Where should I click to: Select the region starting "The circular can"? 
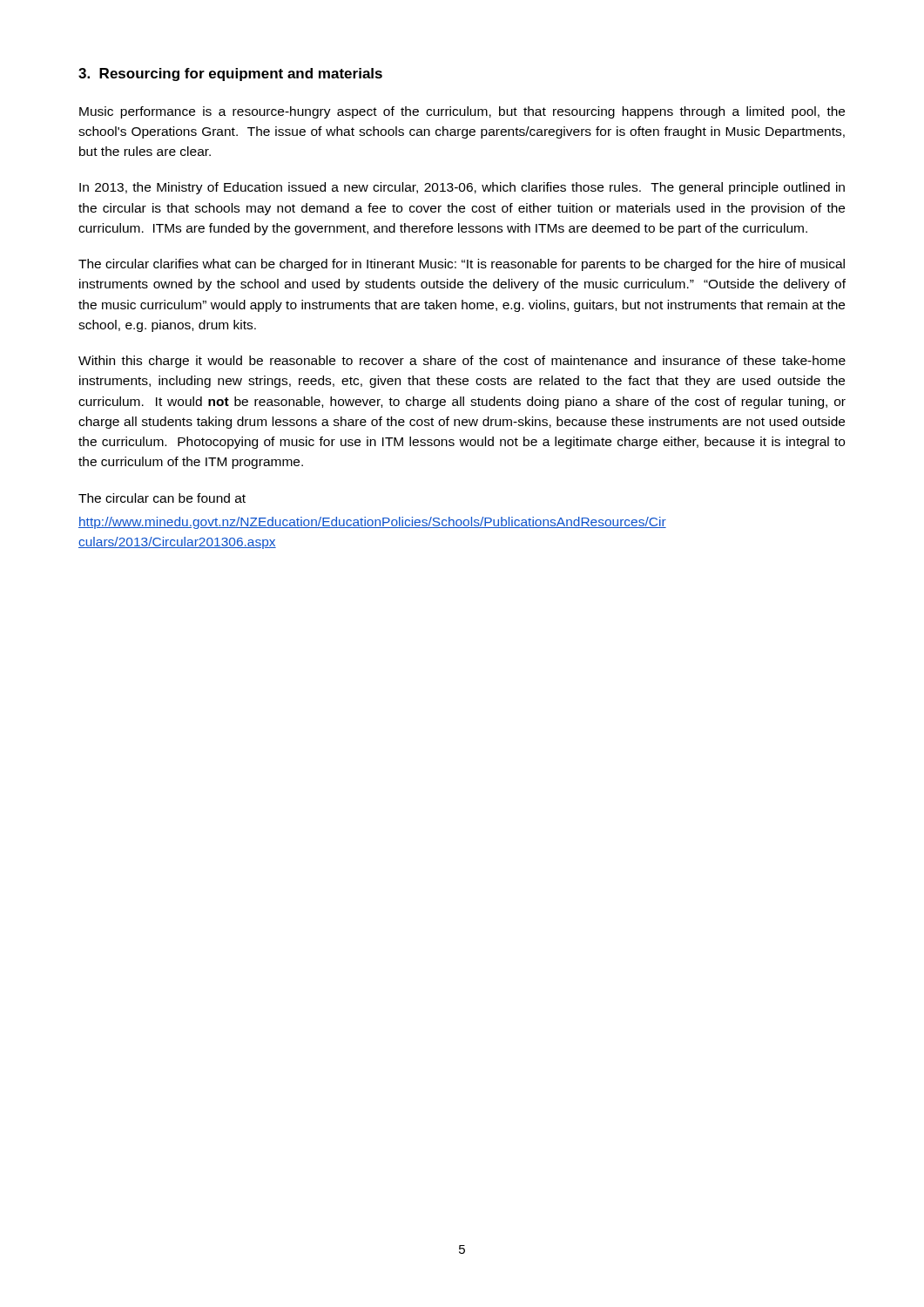pos(162,498)
